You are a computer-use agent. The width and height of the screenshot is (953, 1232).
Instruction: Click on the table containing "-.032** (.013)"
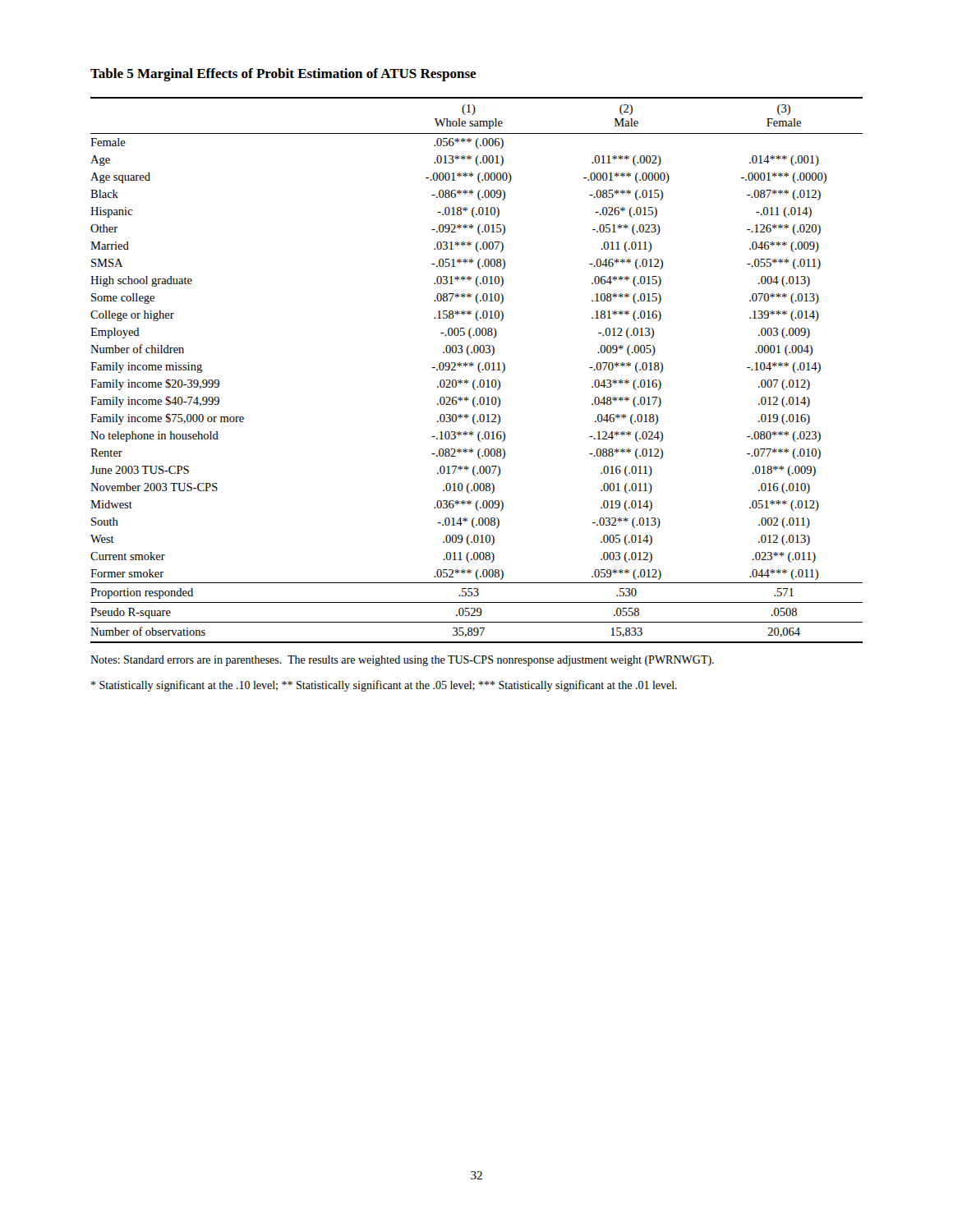click(x=476, y=370)
